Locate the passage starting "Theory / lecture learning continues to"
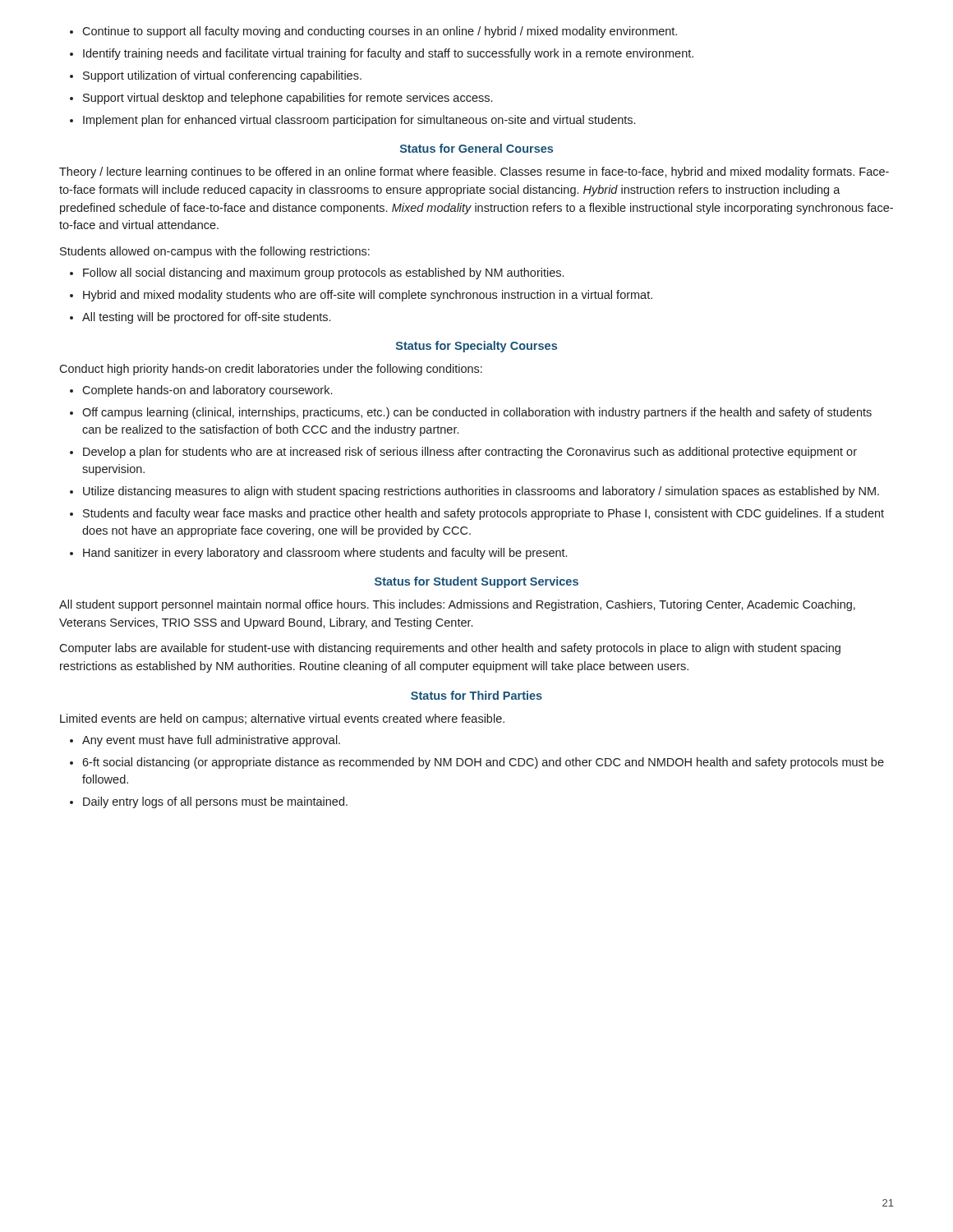The width and height of the screenshot is (953, 1232). click(x=476, y=199)
